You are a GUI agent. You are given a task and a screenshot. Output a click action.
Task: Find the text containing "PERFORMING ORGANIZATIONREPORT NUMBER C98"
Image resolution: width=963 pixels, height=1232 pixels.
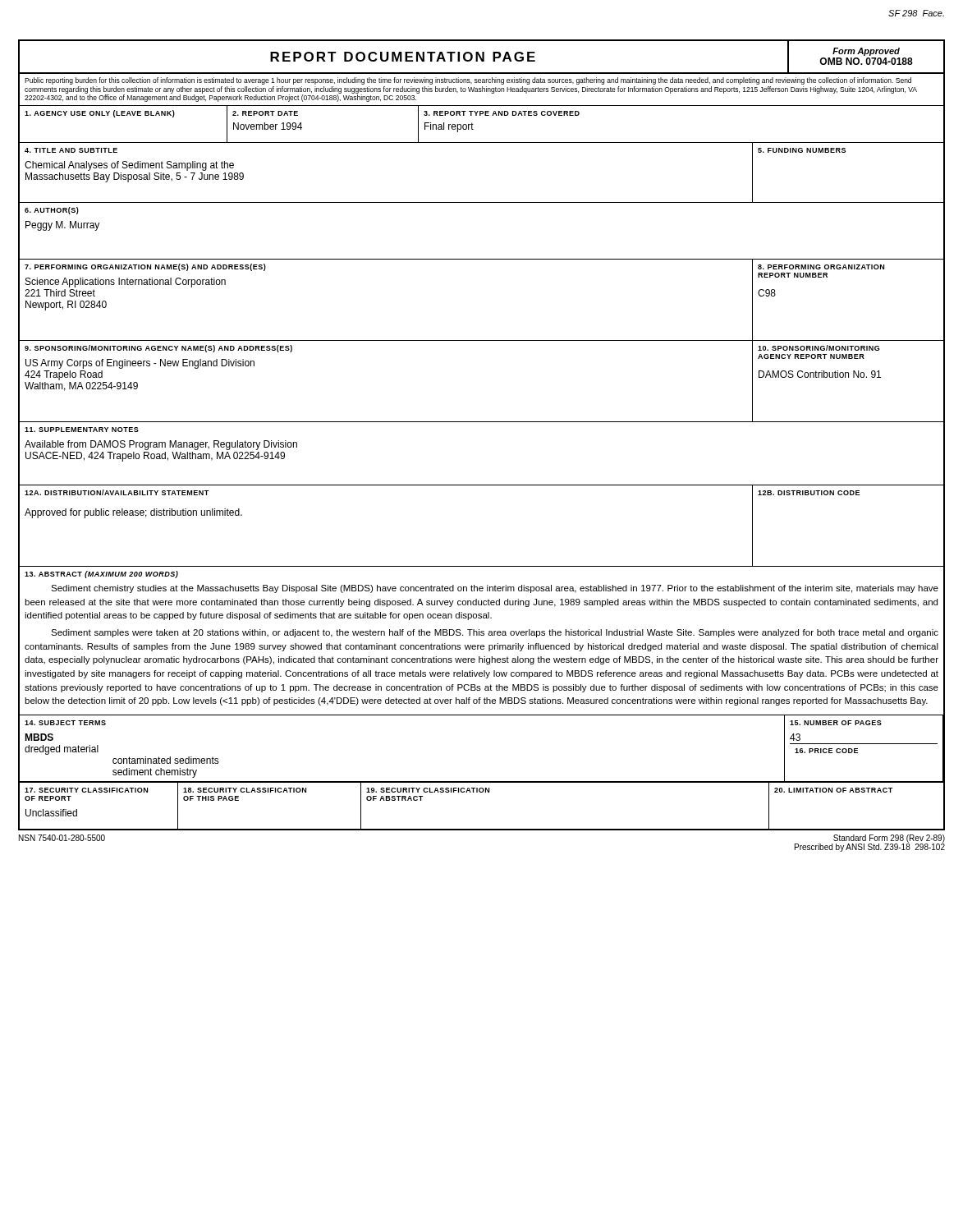tap(821, 267)
